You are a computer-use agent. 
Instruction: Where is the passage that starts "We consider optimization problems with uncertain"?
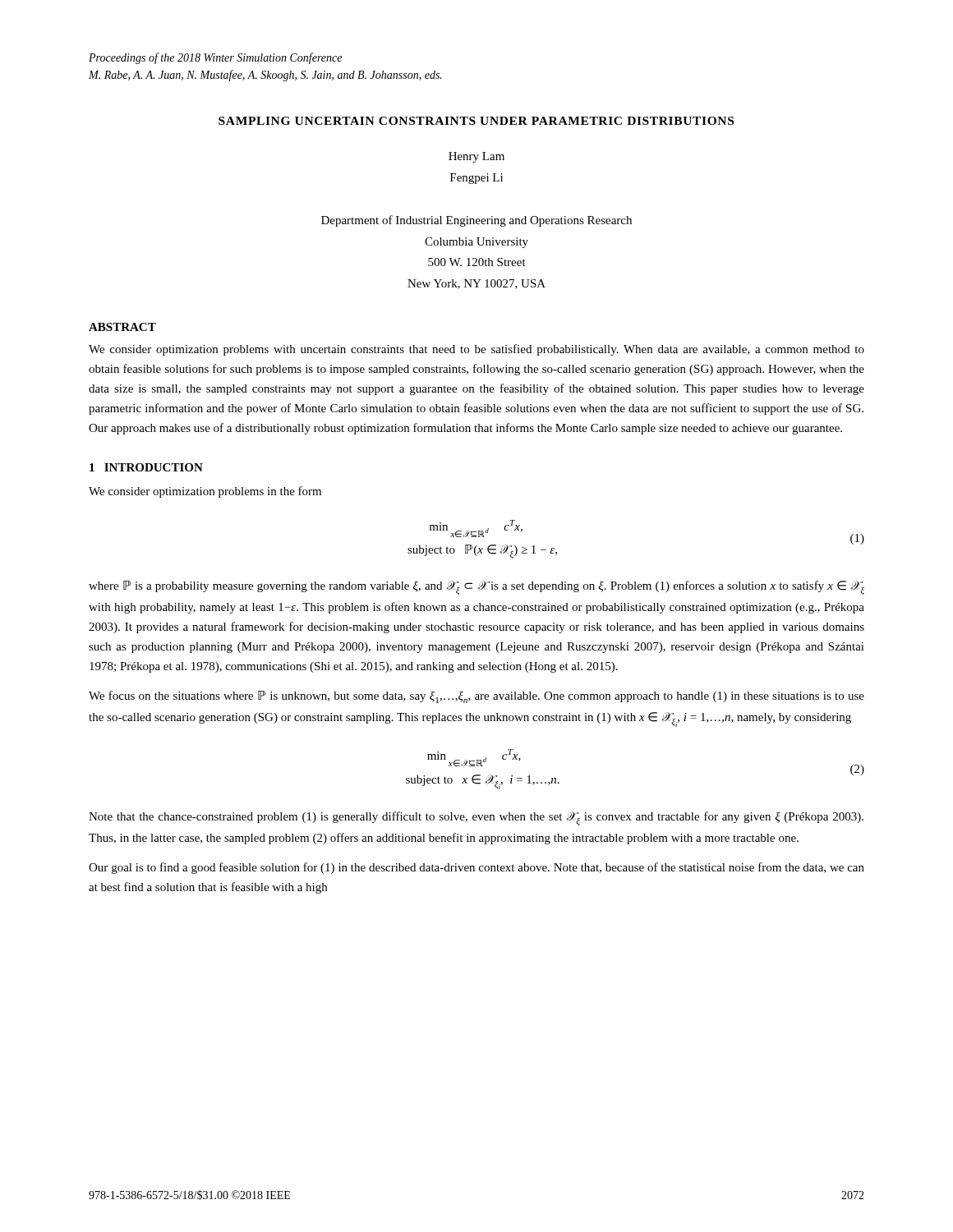pos(476,389)
